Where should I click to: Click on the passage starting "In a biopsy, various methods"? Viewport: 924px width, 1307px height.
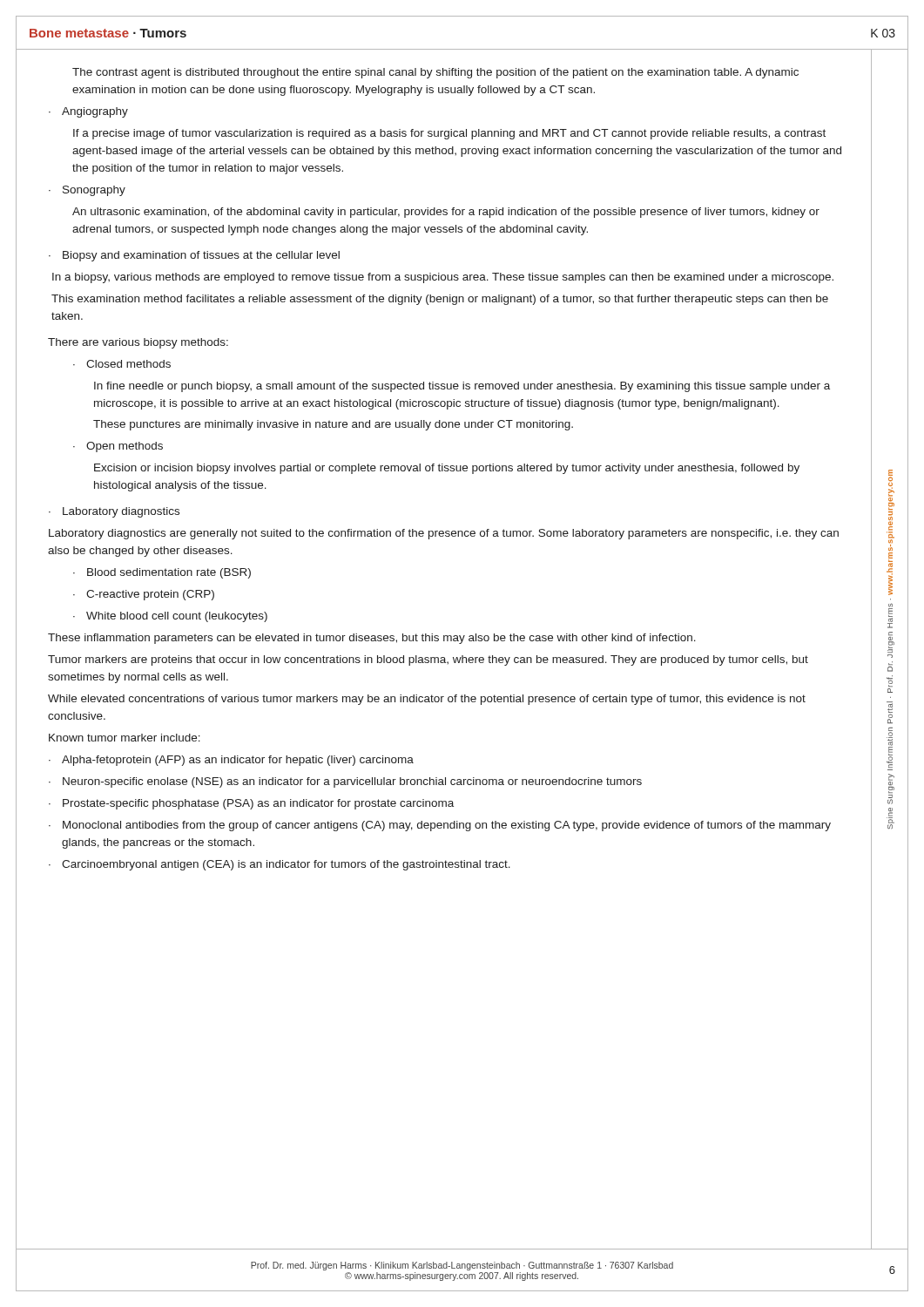click(x=443, y=276)
